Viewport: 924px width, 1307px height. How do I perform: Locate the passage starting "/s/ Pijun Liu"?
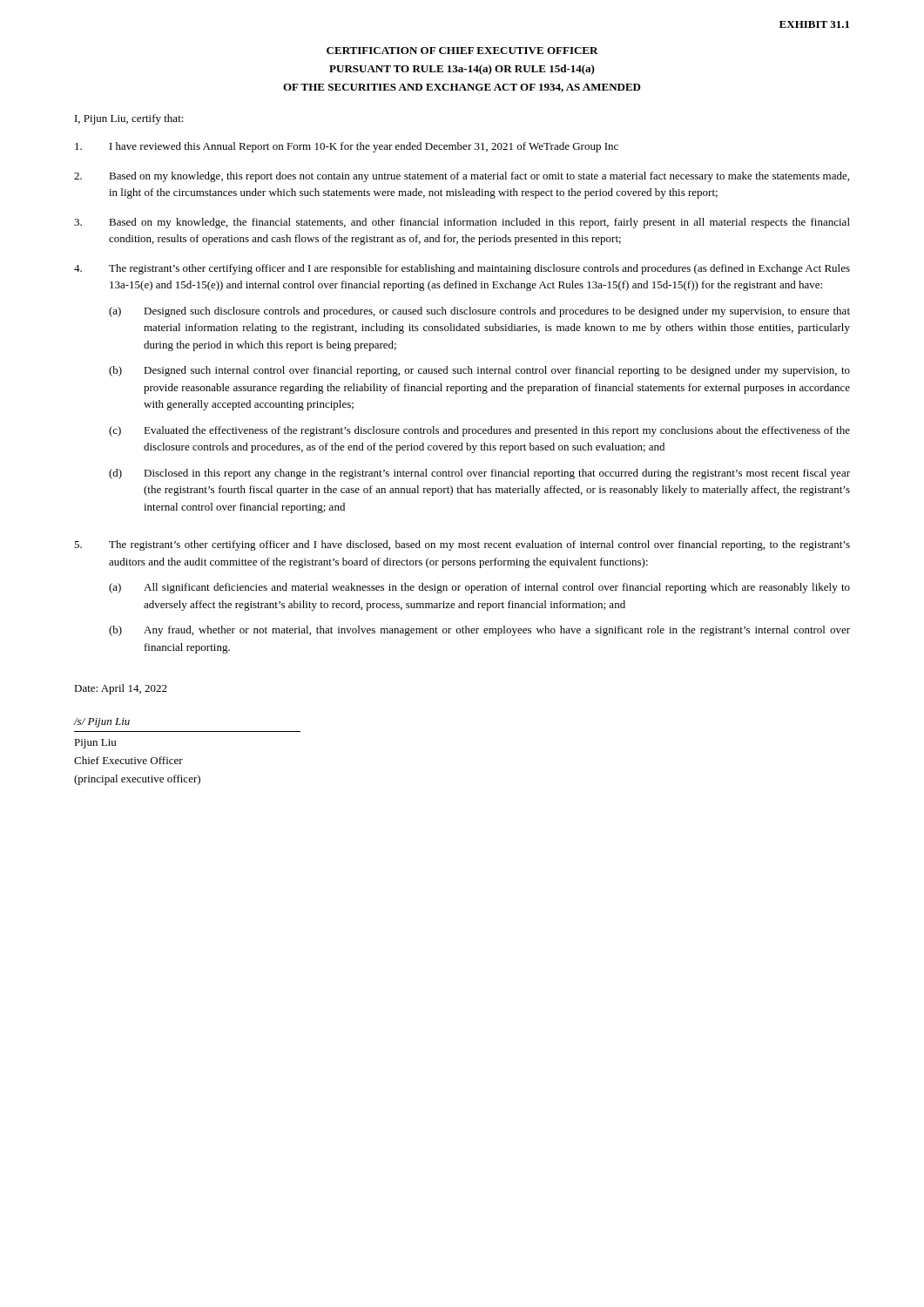coord(101,723)
